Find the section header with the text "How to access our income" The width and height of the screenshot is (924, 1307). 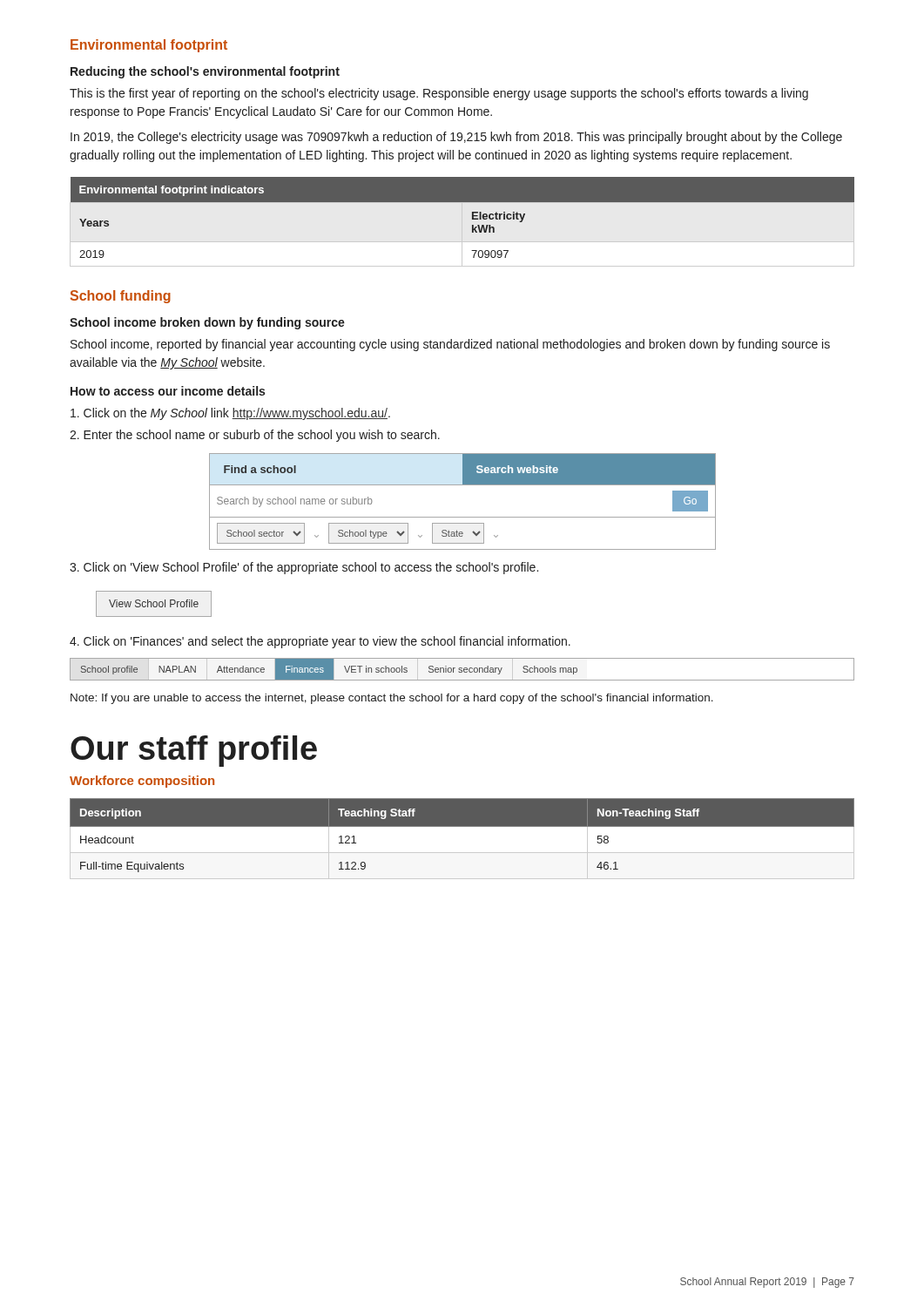[x=168, y=391]
